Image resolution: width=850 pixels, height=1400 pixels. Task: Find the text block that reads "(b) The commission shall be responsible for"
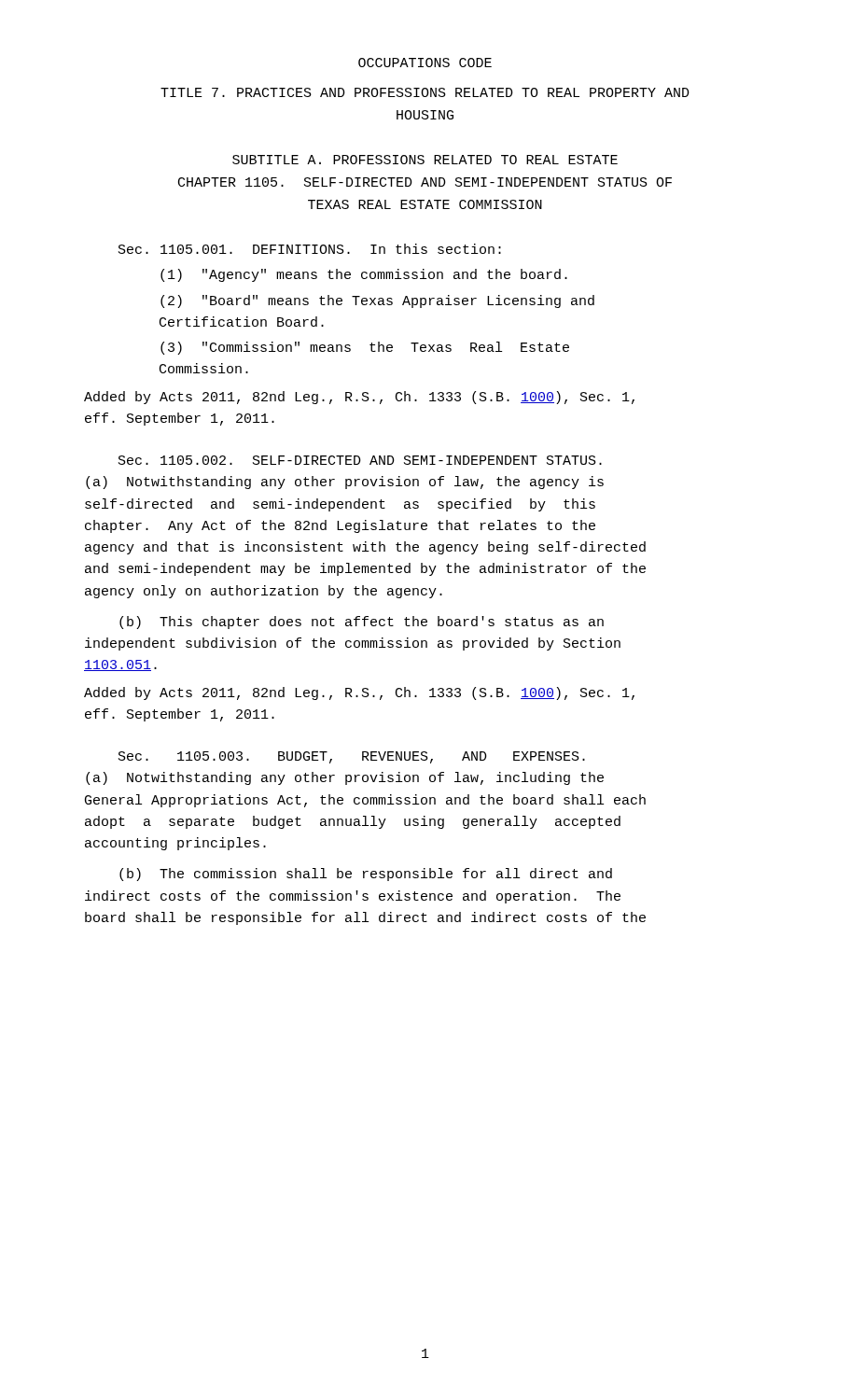365,897
